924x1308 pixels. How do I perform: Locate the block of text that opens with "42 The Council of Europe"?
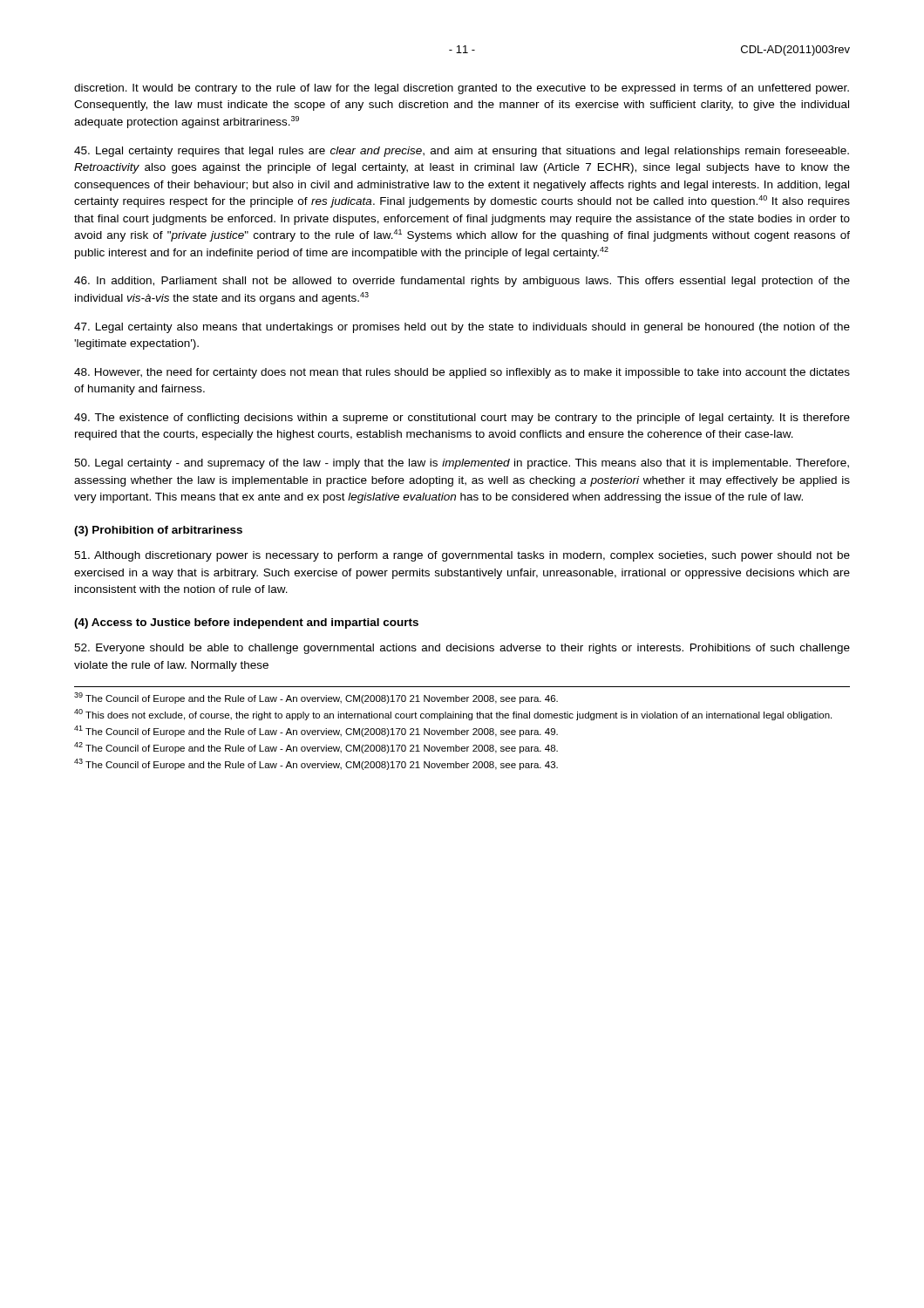(316, 747)
